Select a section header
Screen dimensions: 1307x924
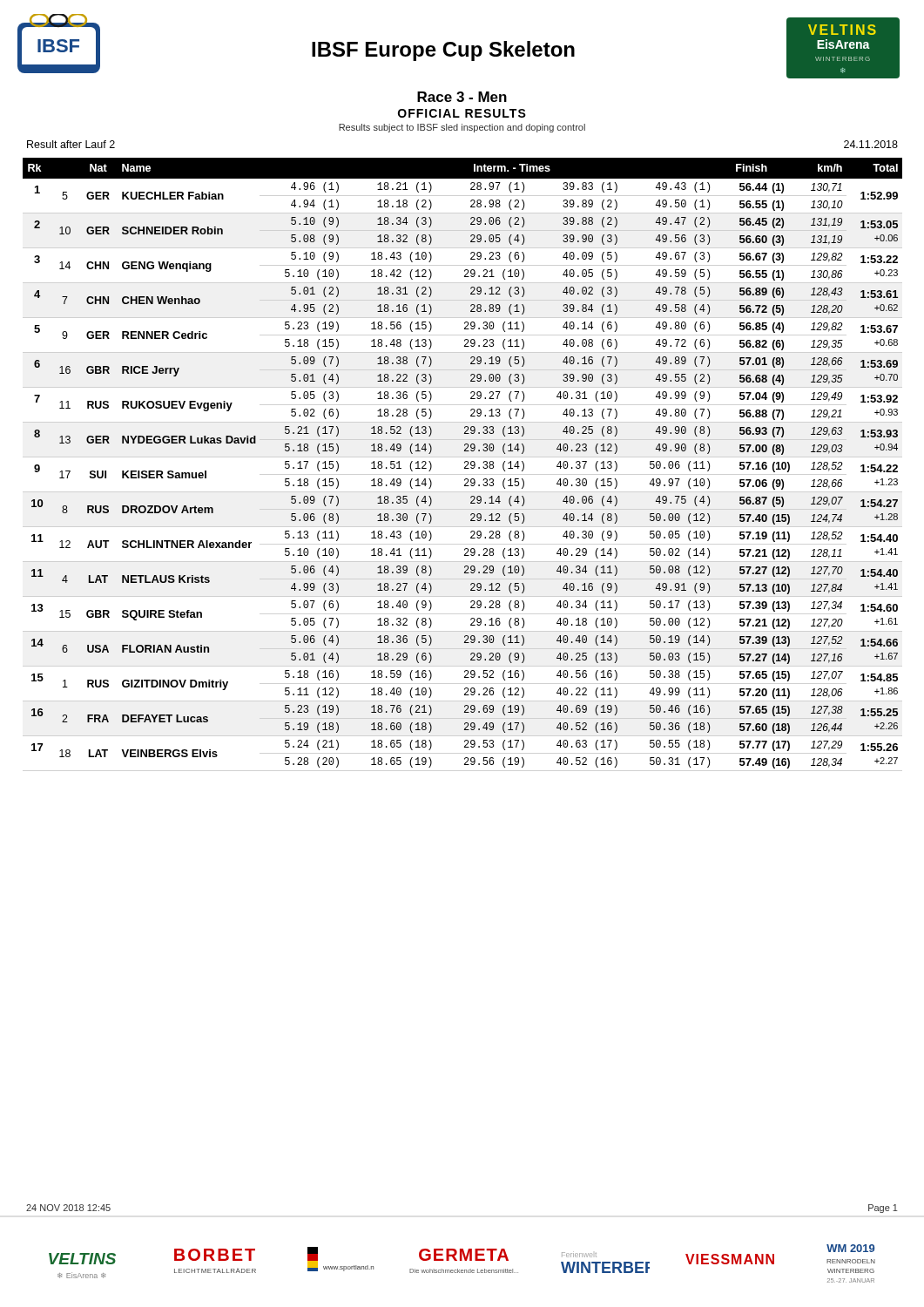(x=462, y=105)
